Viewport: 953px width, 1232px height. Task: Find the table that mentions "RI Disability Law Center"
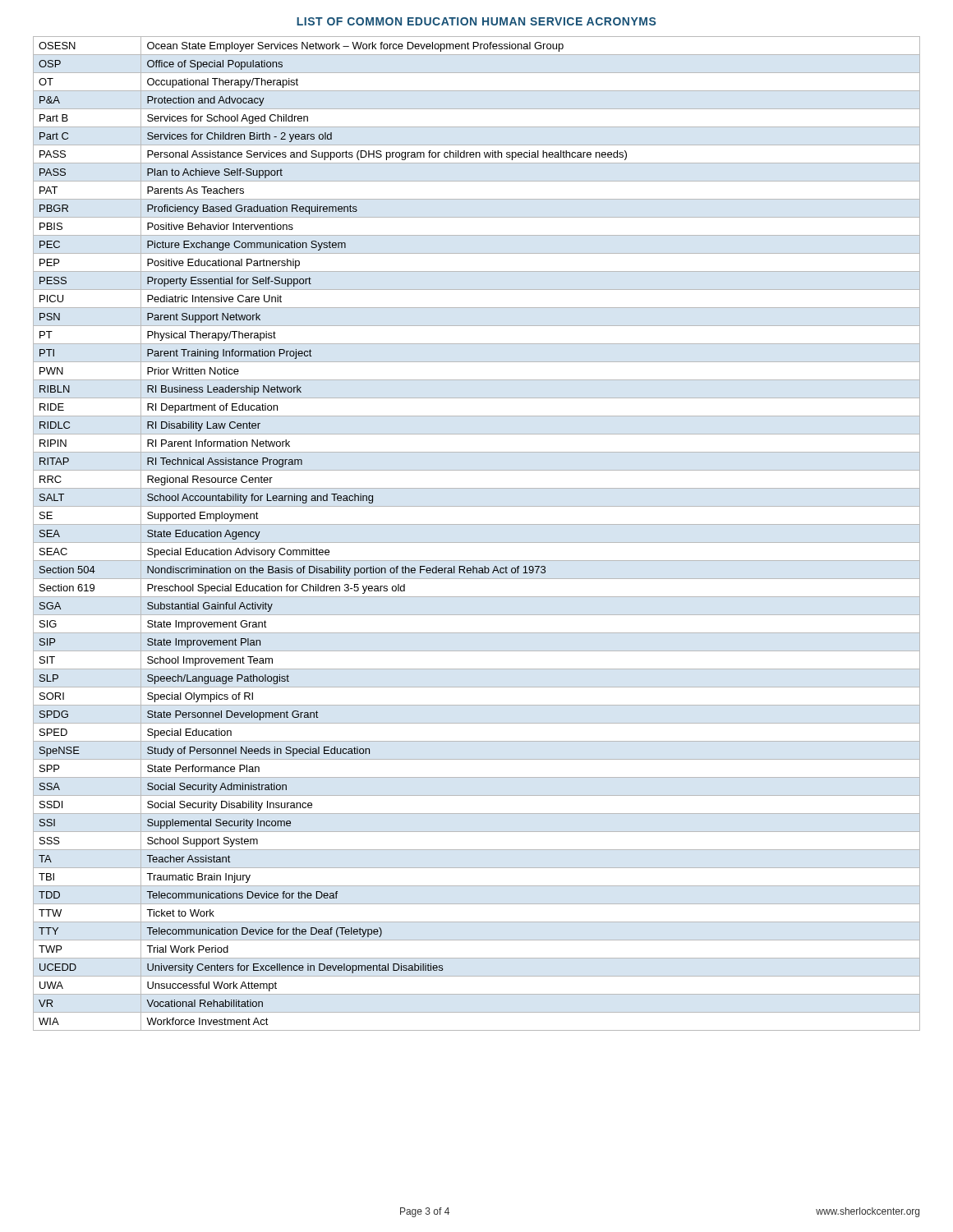pos(476,533)
